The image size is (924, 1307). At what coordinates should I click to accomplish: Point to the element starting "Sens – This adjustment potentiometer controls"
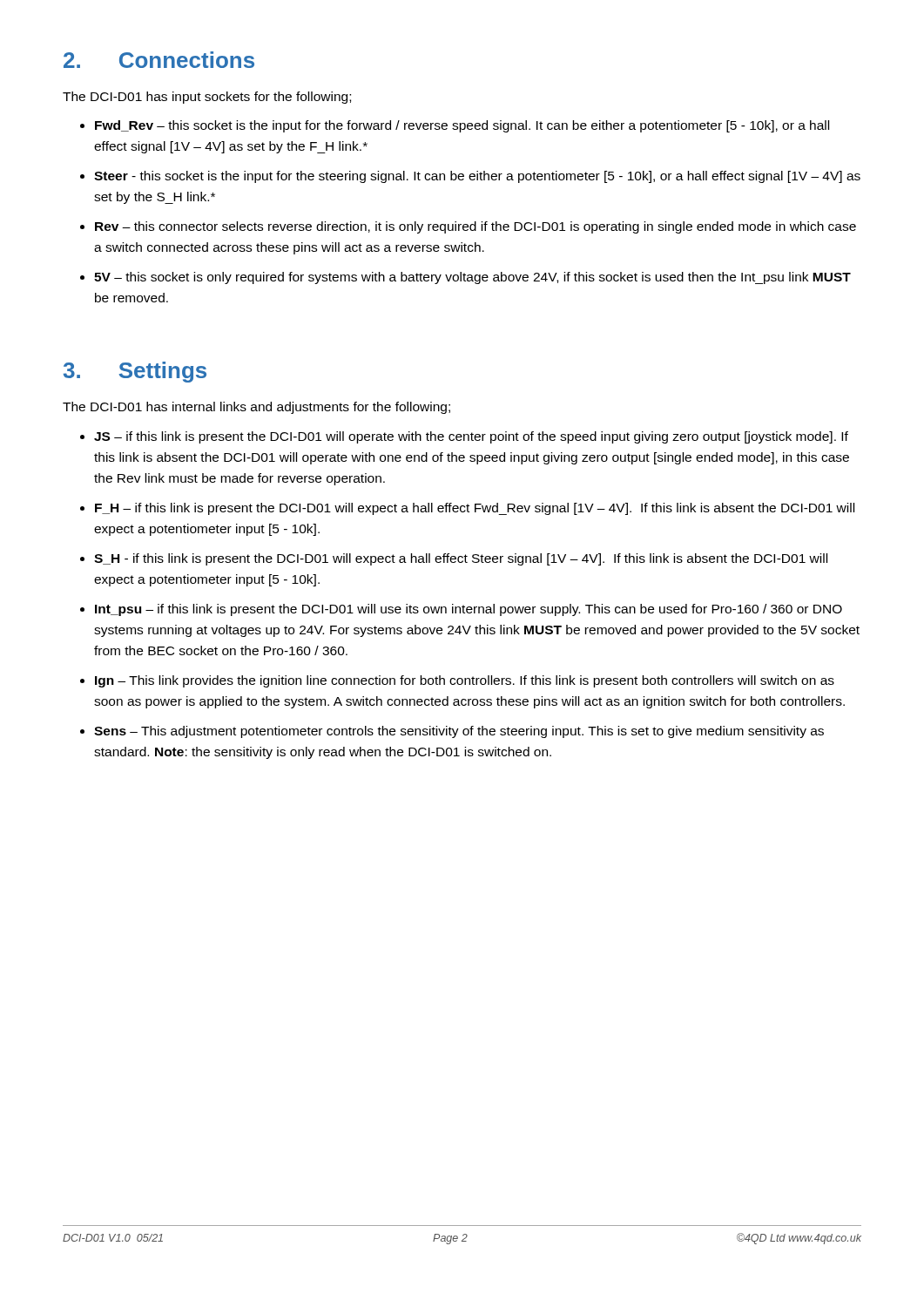point(459,741)
